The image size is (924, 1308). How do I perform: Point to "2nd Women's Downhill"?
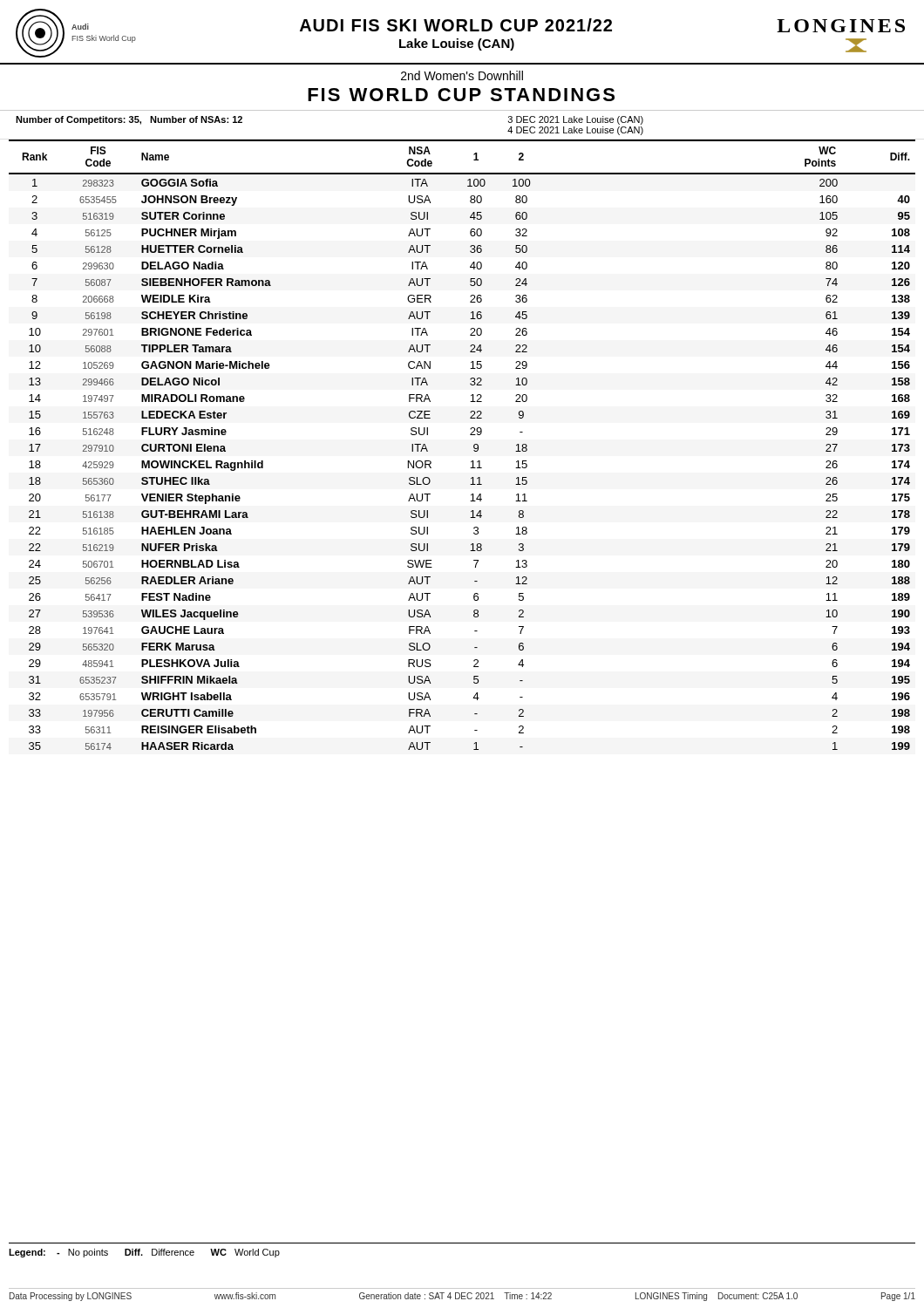(462, 76)
